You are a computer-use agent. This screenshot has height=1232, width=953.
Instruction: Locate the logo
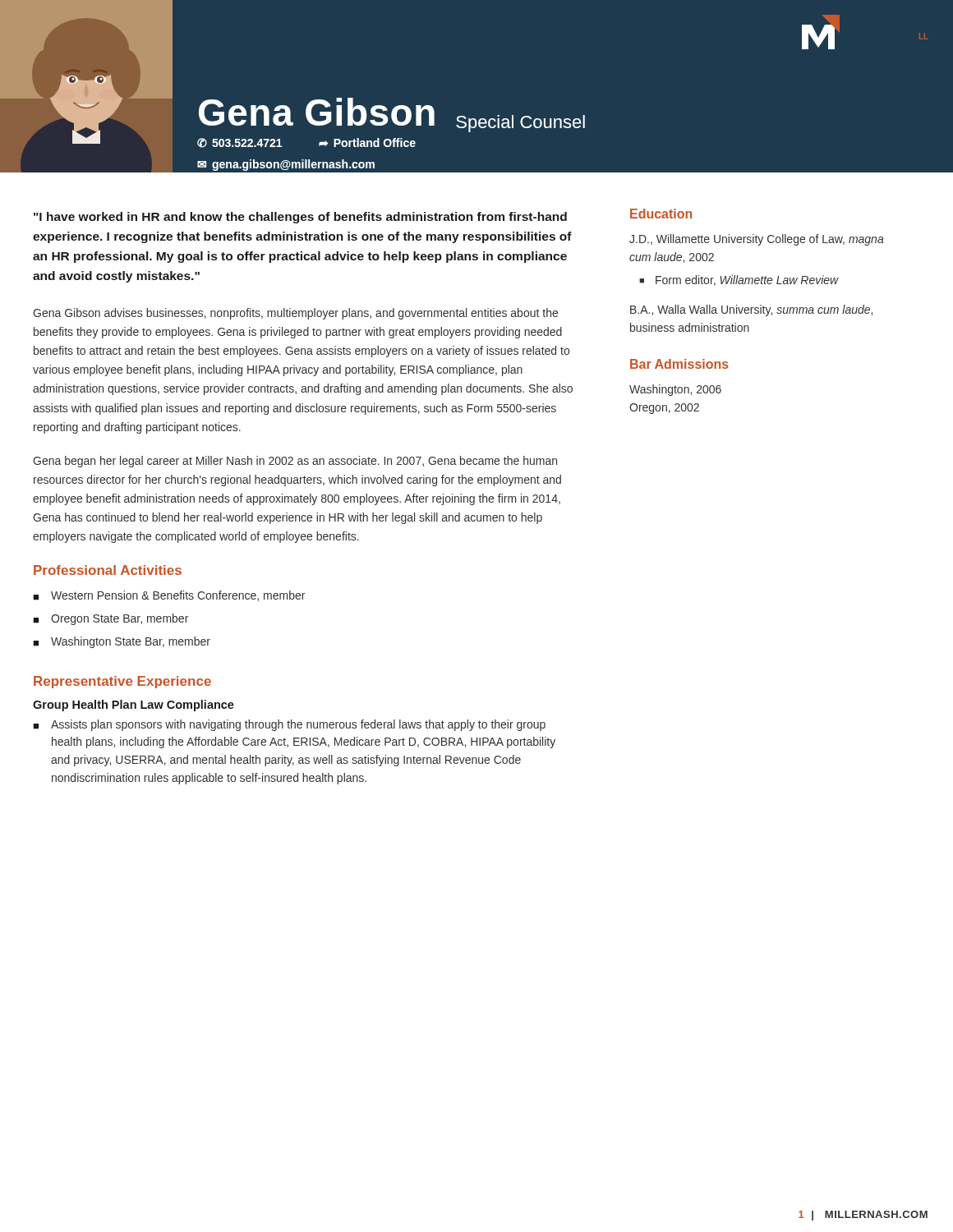[863, 39]
